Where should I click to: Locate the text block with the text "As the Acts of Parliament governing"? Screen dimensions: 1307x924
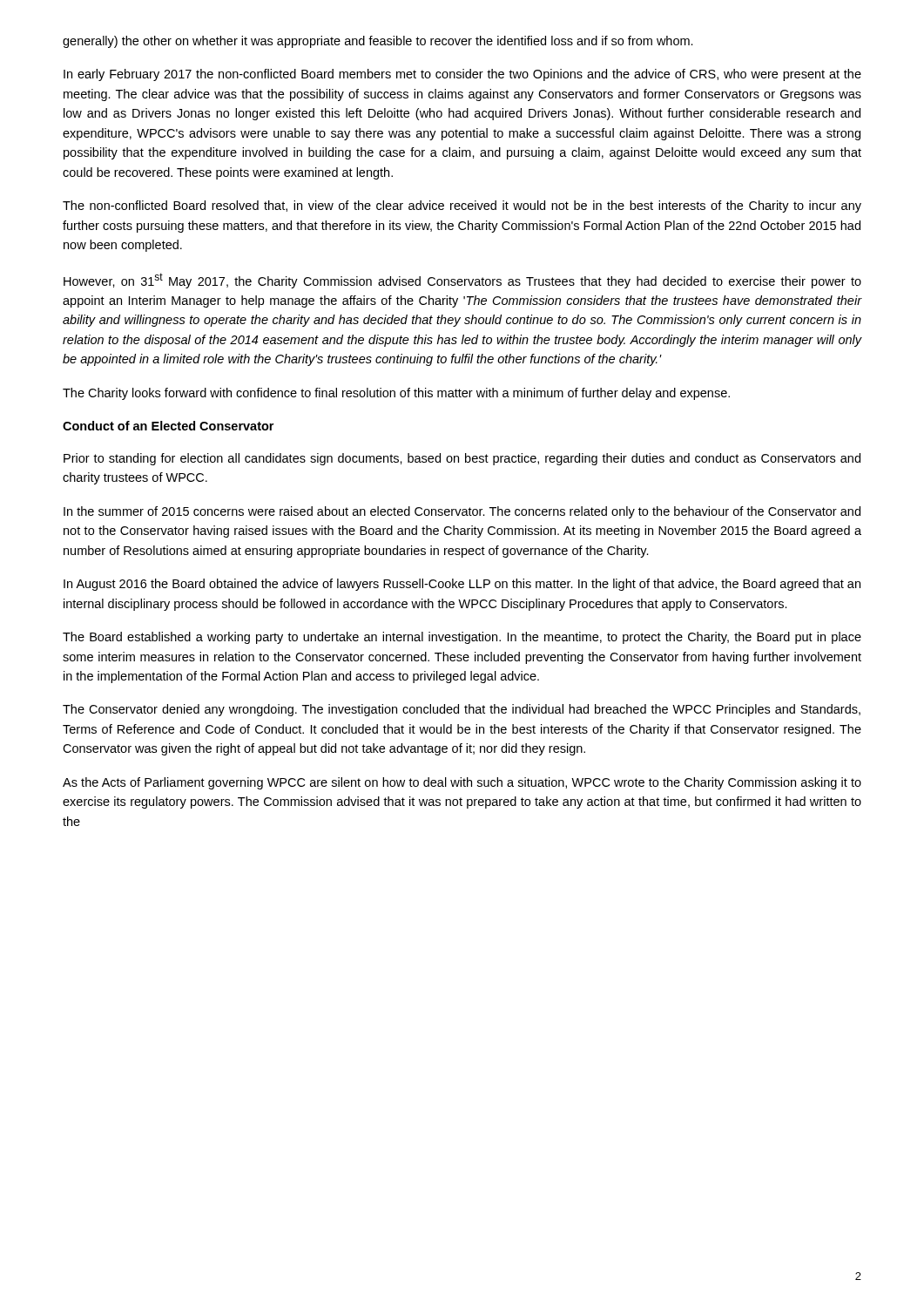[462, 802]
